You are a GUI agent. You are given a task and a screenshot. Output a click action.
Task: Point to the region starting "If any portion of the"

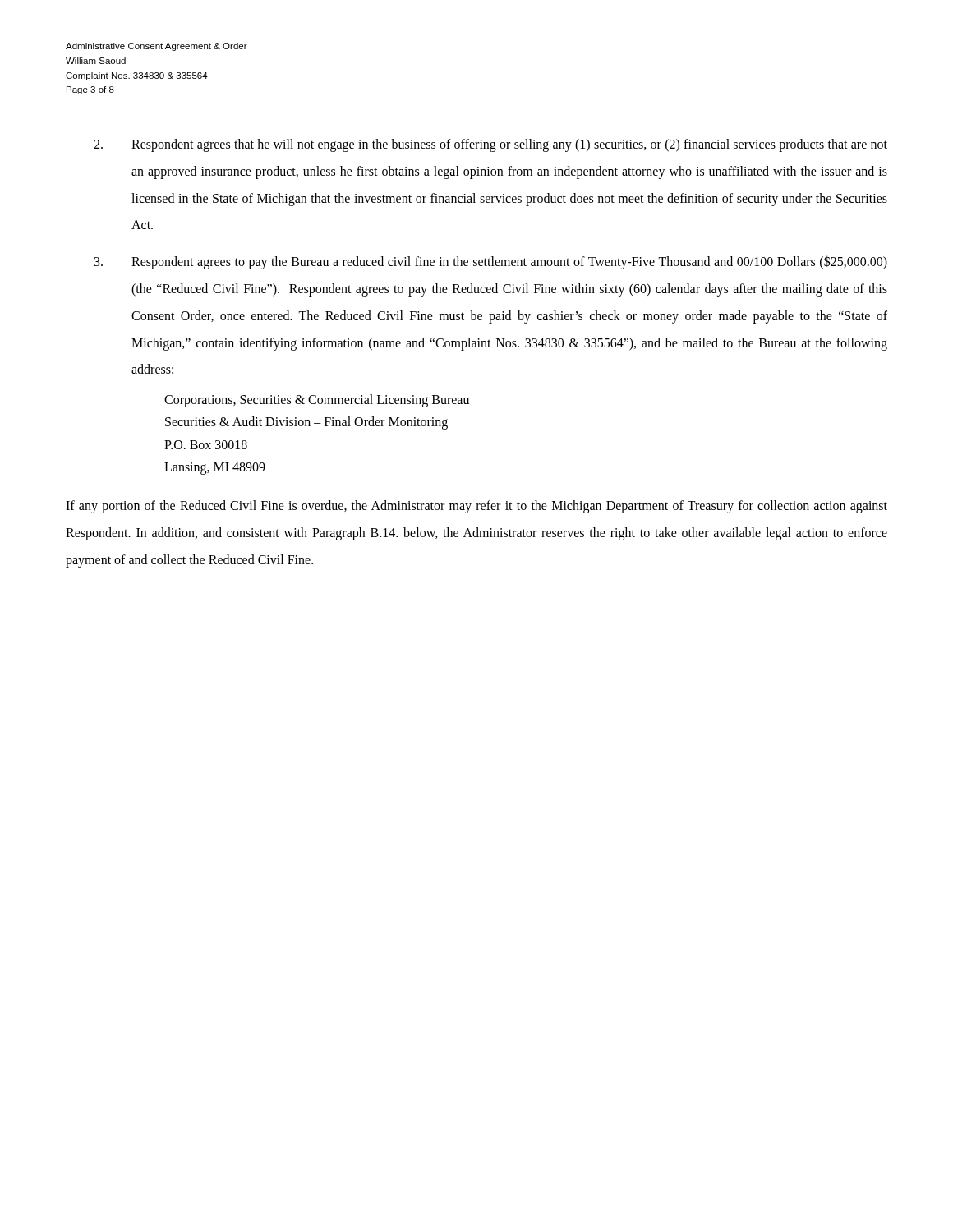click(x=476, y=532)
